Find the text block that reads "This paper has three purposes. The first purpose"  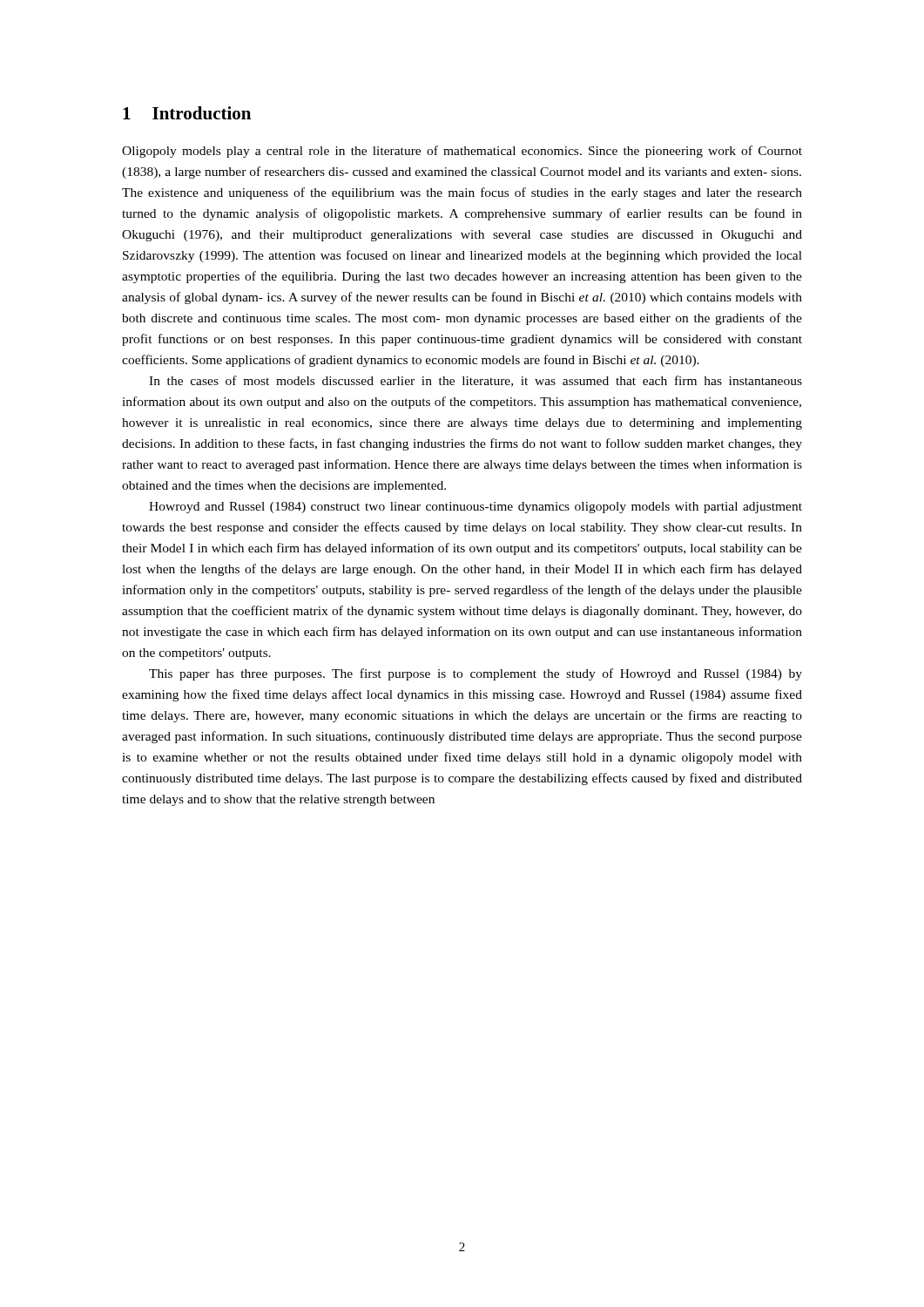[462, 737]
